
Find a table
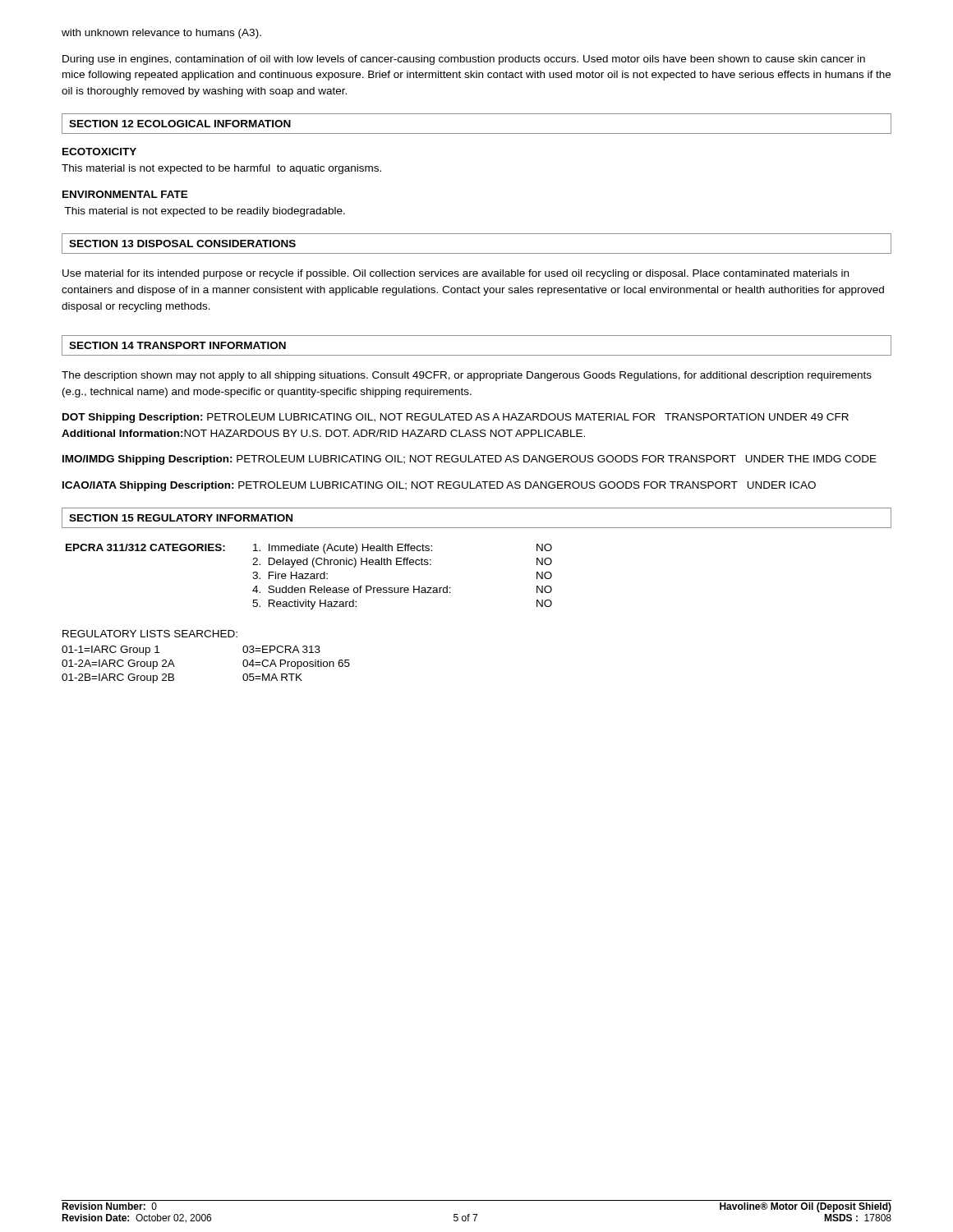click(x=476, y=577)
